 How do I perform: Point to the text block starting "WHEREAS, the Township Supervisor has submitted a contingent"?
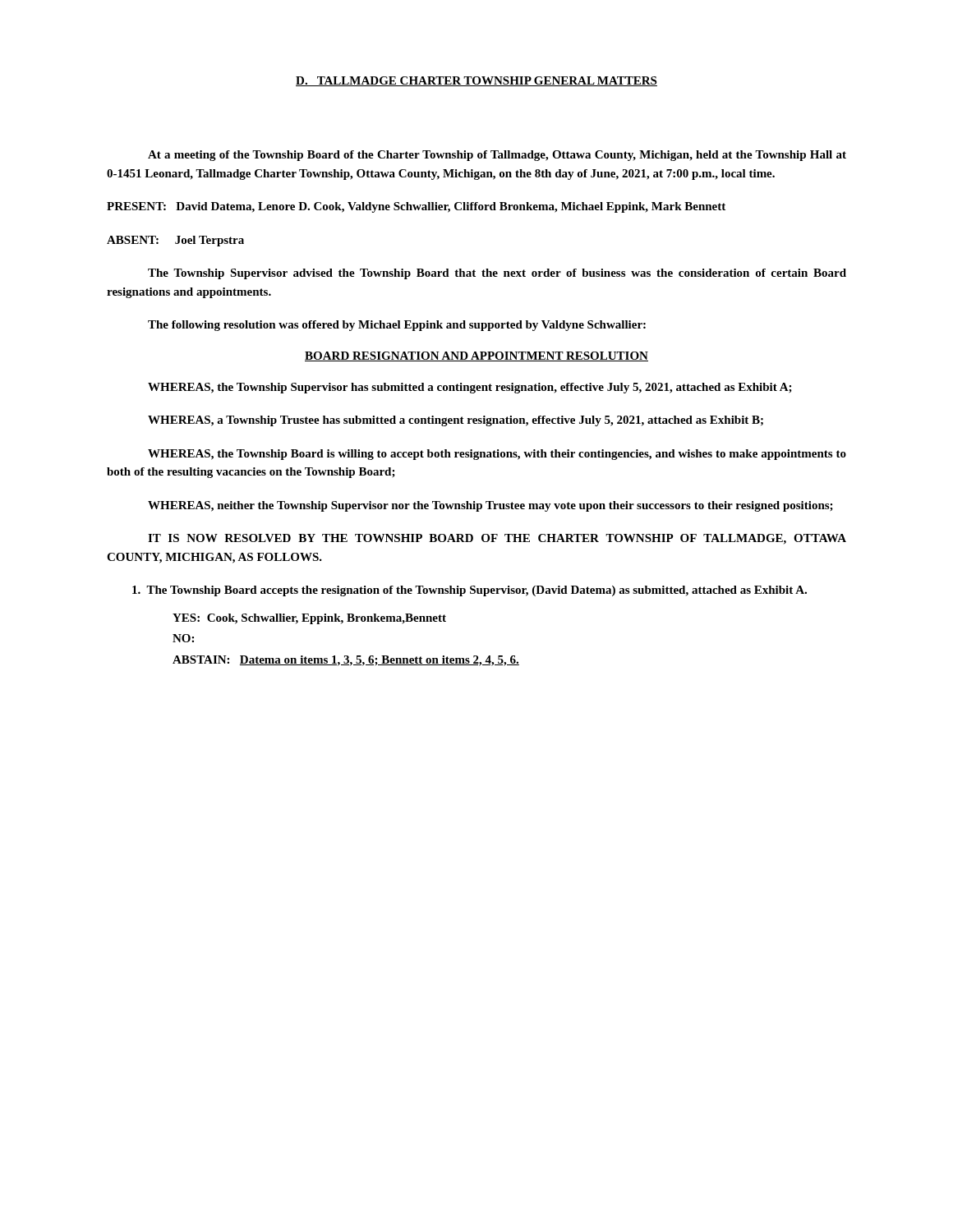(470, 386)
